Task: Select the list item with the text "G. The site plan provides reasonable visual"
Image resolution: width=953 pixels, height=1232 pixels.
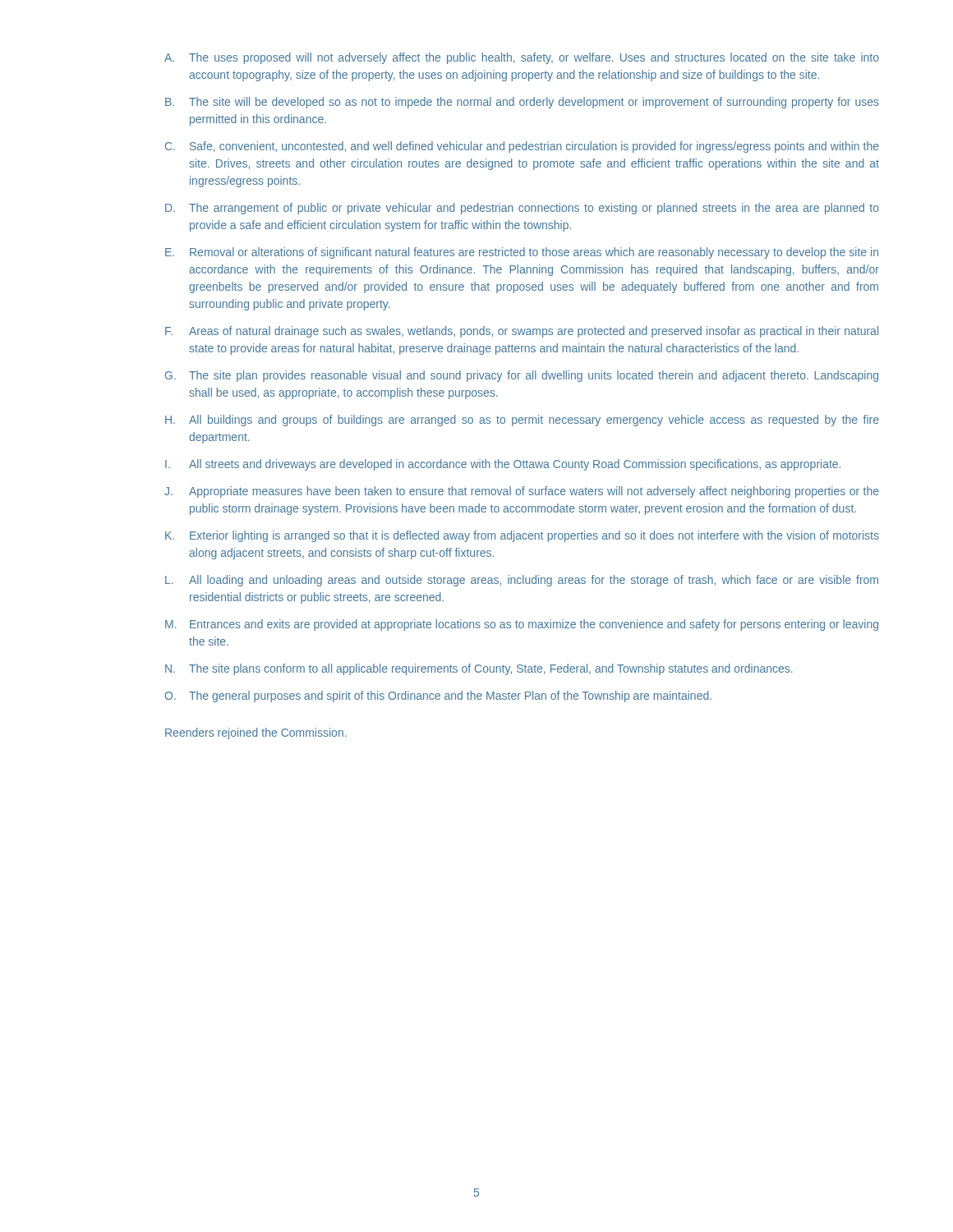Action: coord(522,384)
